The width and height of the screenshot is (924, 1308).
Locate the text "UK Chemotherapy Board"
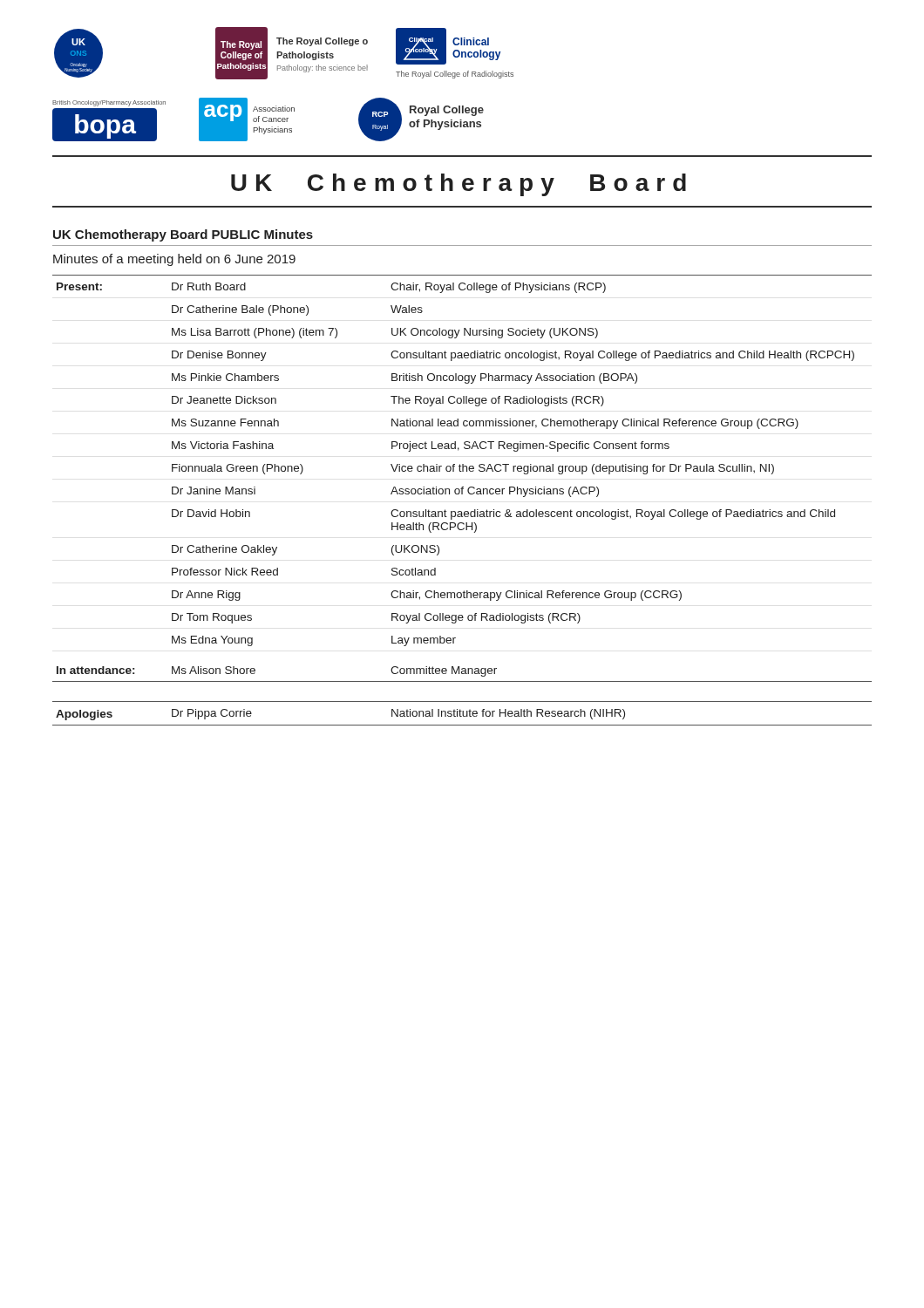(462, 183)
